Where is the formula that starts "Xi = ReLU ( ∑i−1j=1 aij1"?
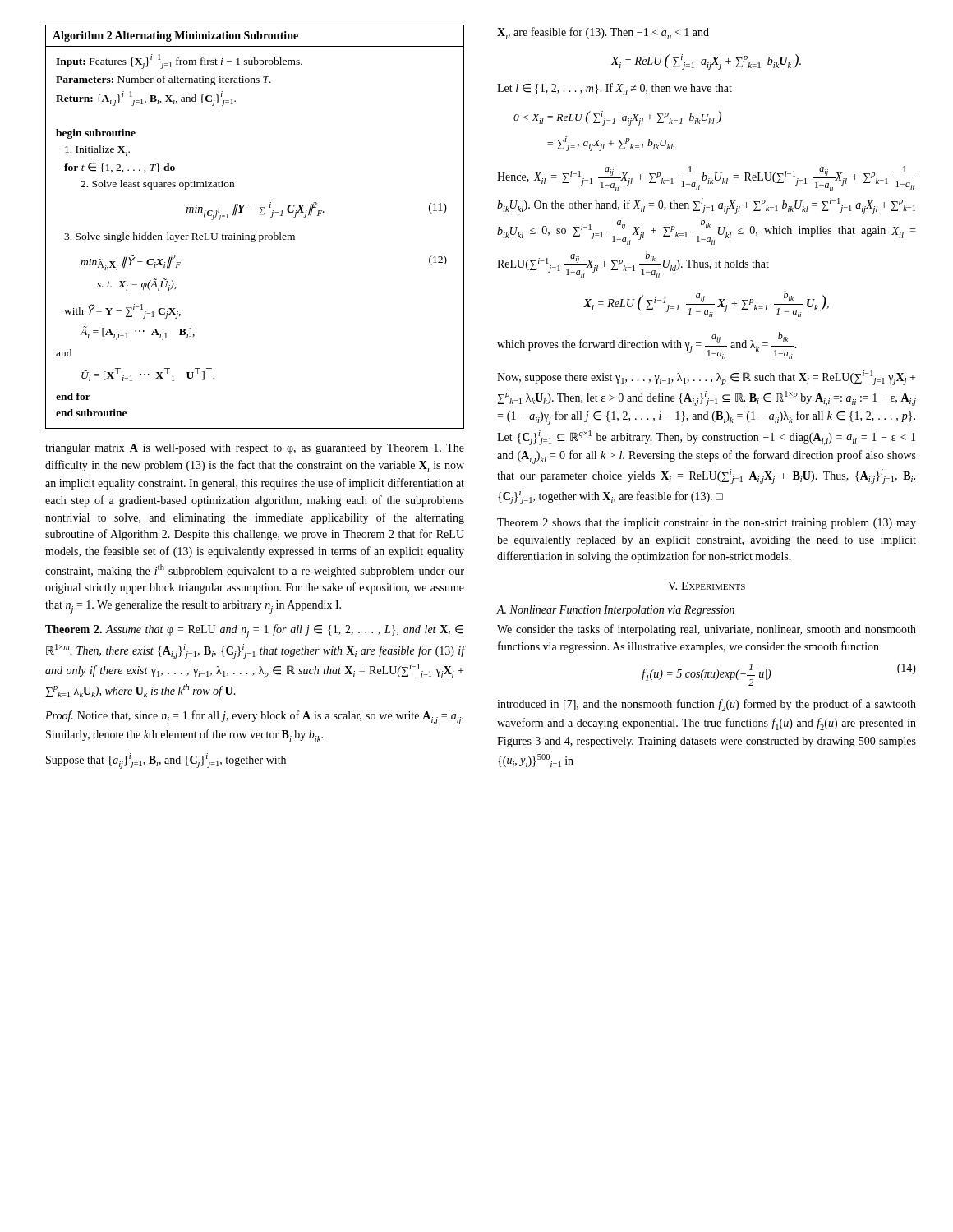 (x=707, y=305)
